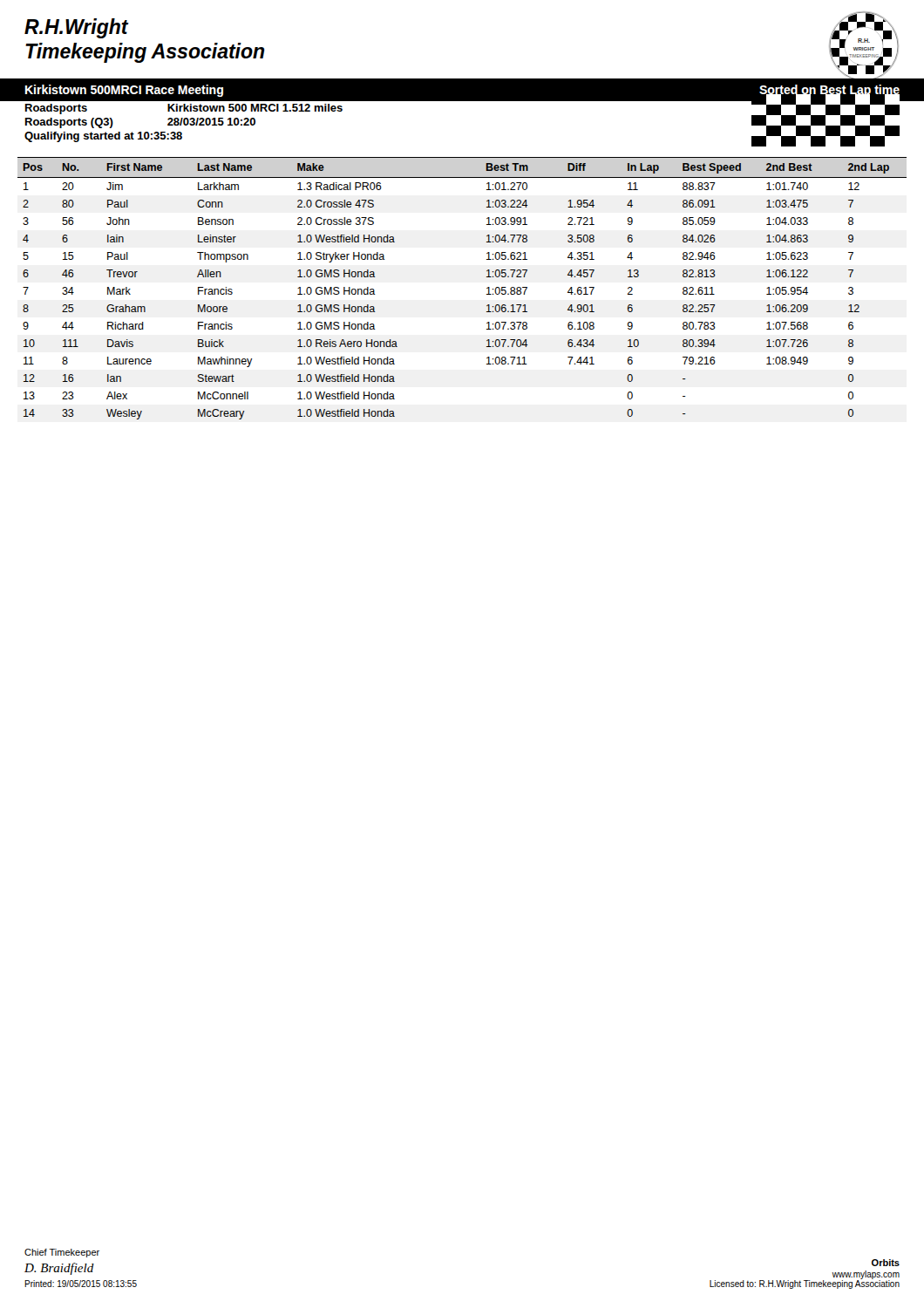The width and height of the screenshot is (924, 1308).
Task: Click on the illustration
Action: tap(826, 120)
